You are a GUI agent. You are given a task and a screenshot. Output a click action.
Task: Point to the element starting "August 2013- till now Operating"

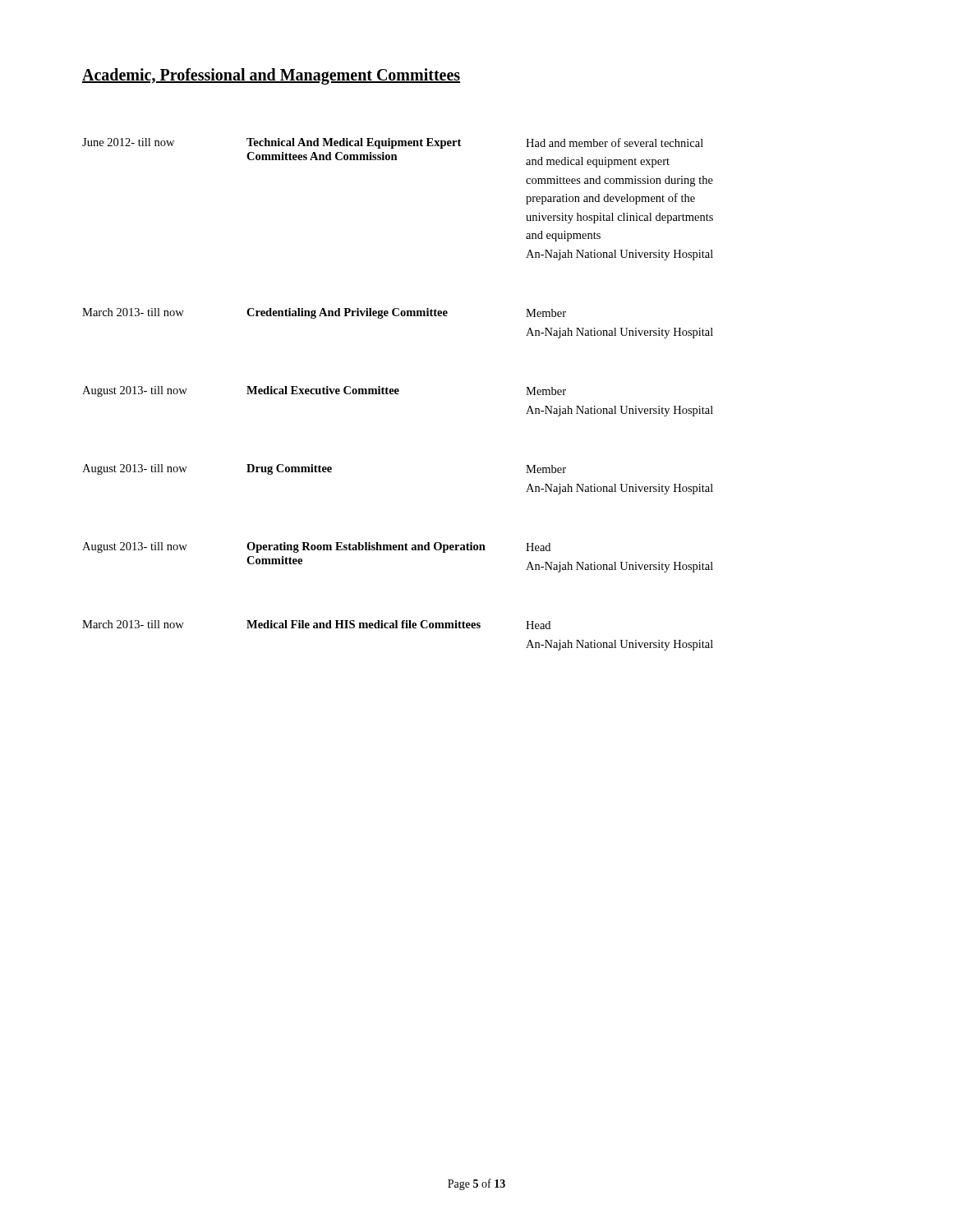tap(476, 556)
